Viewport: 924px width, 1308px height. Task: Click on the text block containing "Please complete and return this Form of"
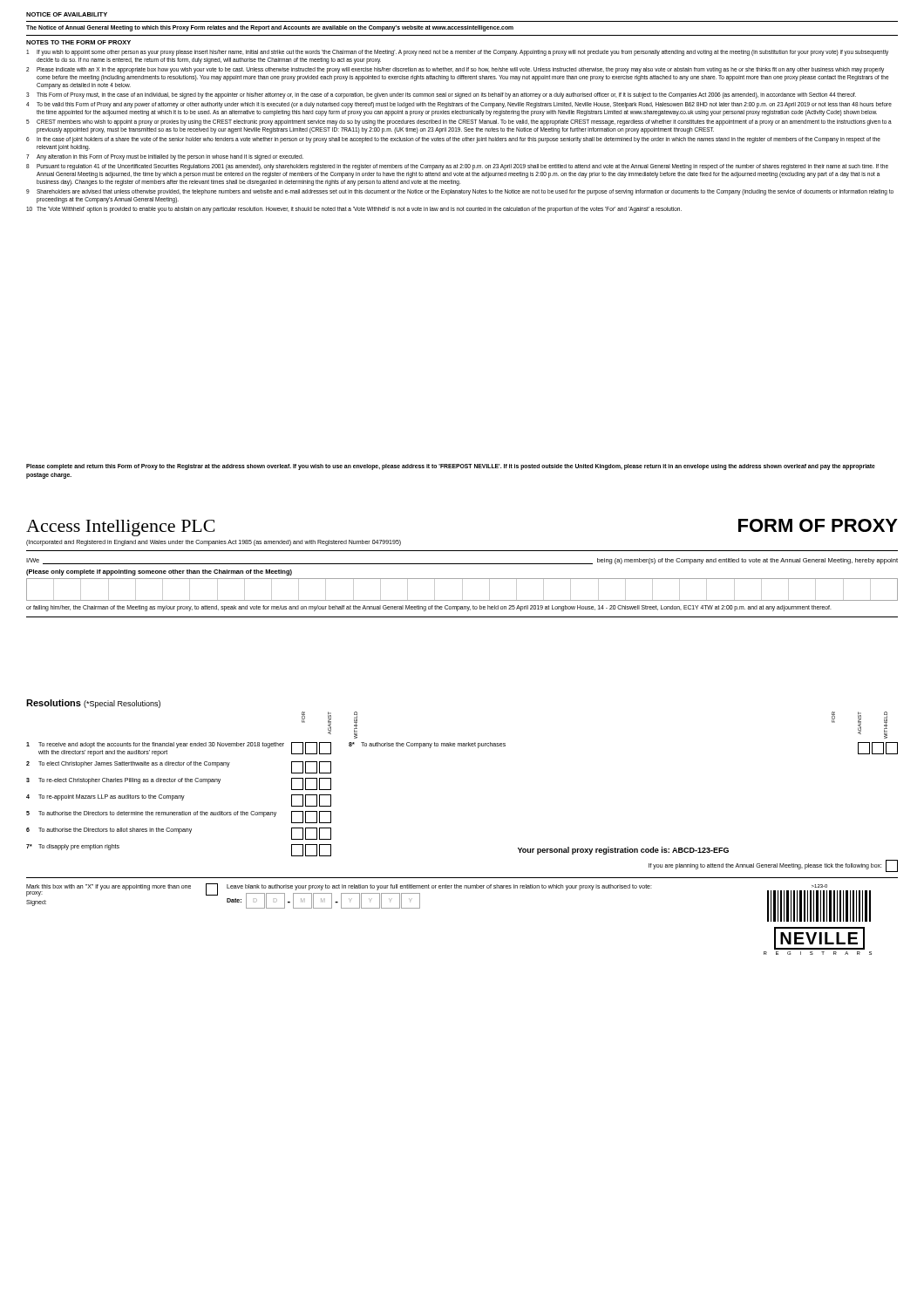point(451,470)
